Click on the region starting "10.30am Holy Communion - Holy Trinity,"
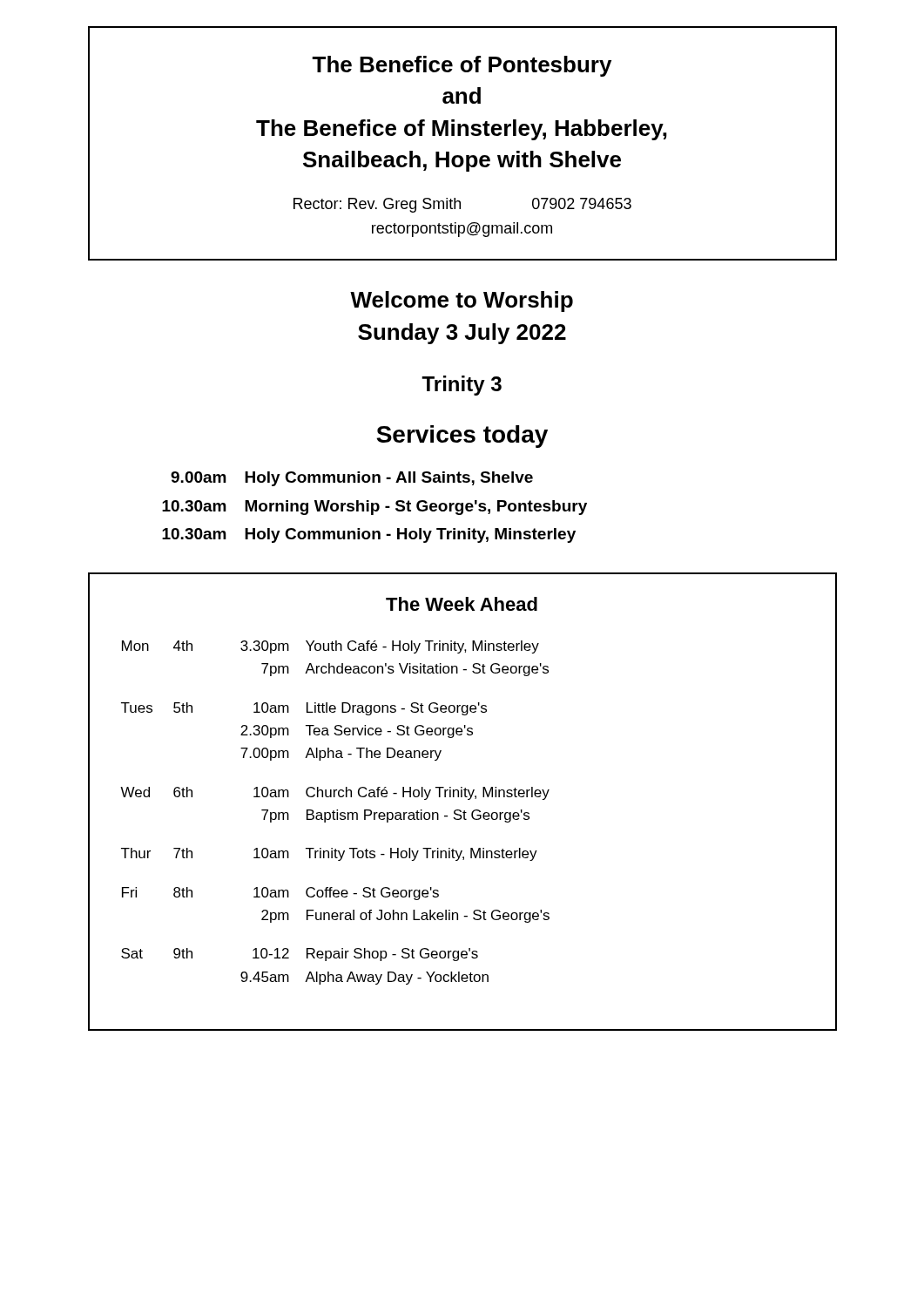The image size is (924, 1307). (353, 535)
